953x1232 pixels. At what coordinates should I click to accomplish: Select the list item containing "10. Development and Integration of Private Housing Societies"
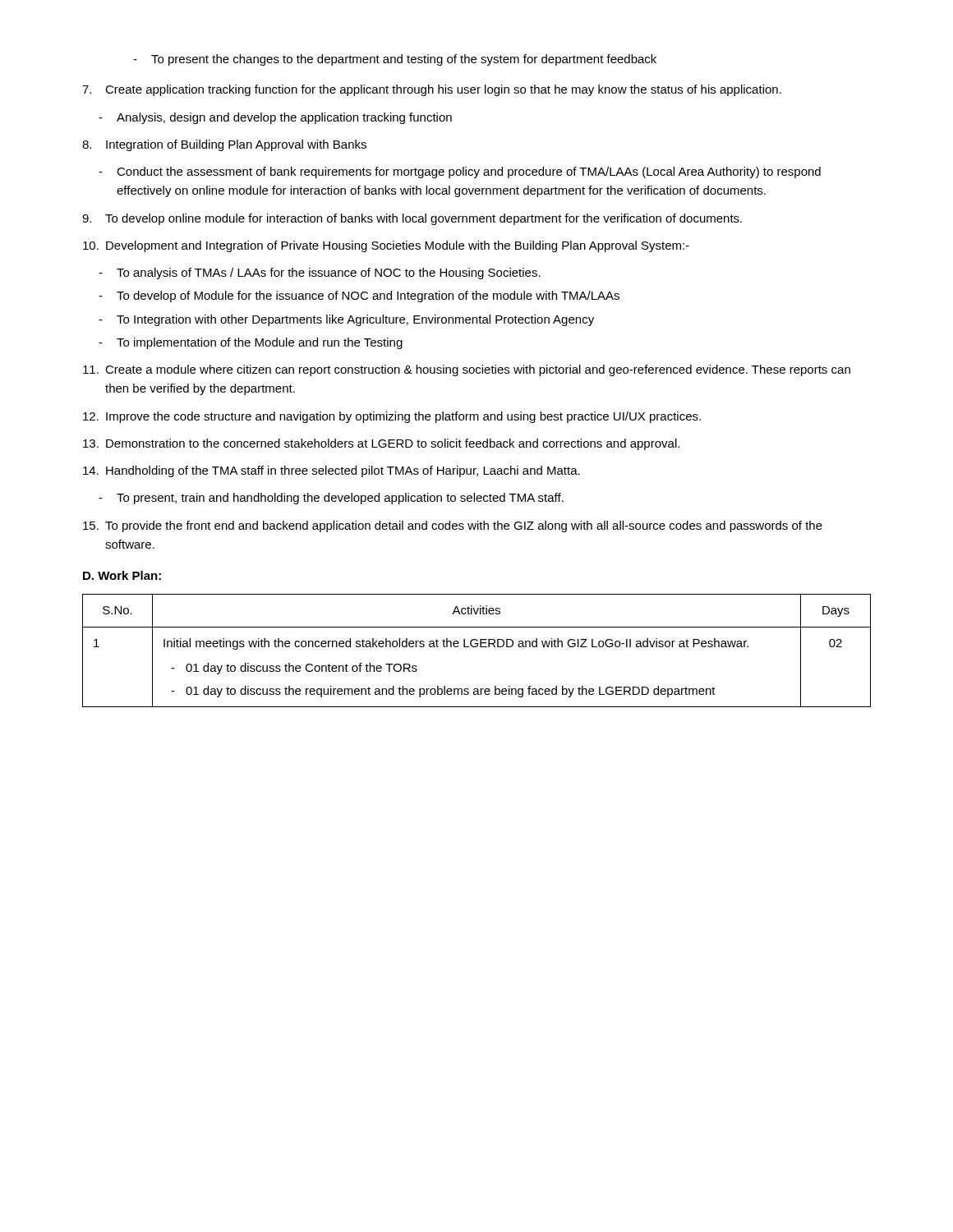pyautogui.click(x=476, y=294)
